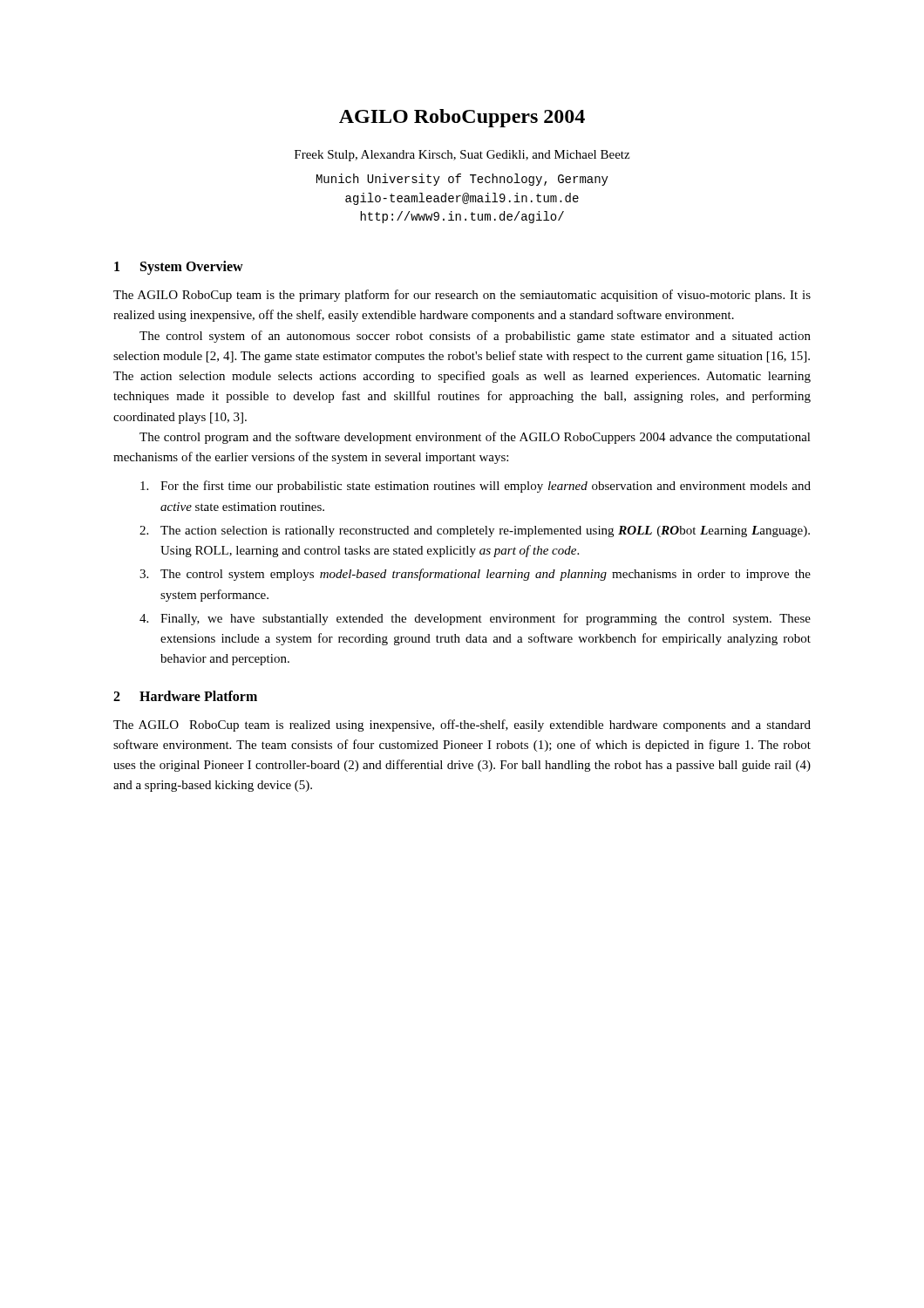
Task: Click on the list item with the text "3. The control system employs model-based"
Action: pyautogui.click(x=475, y=585)
